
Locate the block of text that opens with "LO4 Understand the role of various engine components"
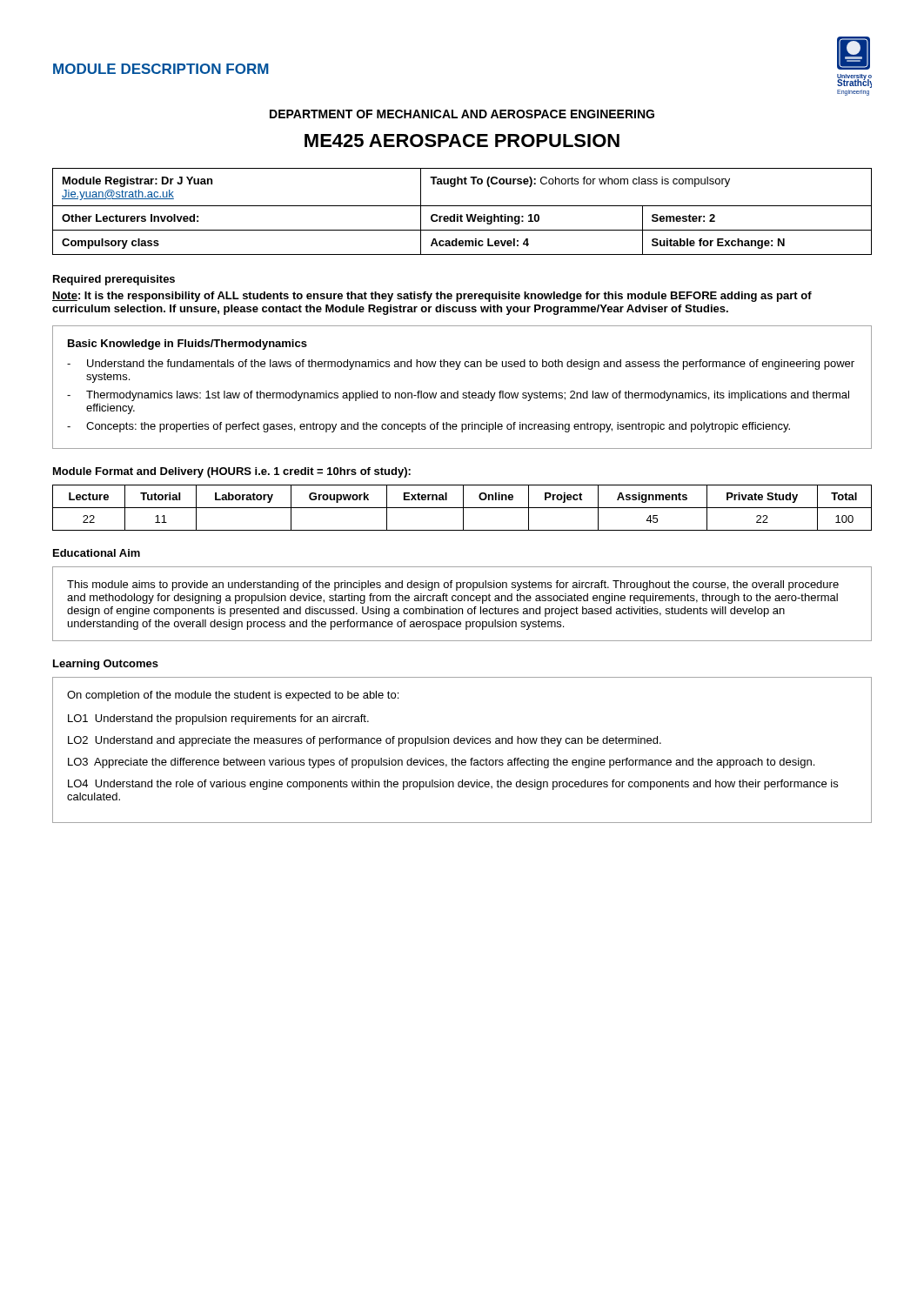[x=453, y=790]
